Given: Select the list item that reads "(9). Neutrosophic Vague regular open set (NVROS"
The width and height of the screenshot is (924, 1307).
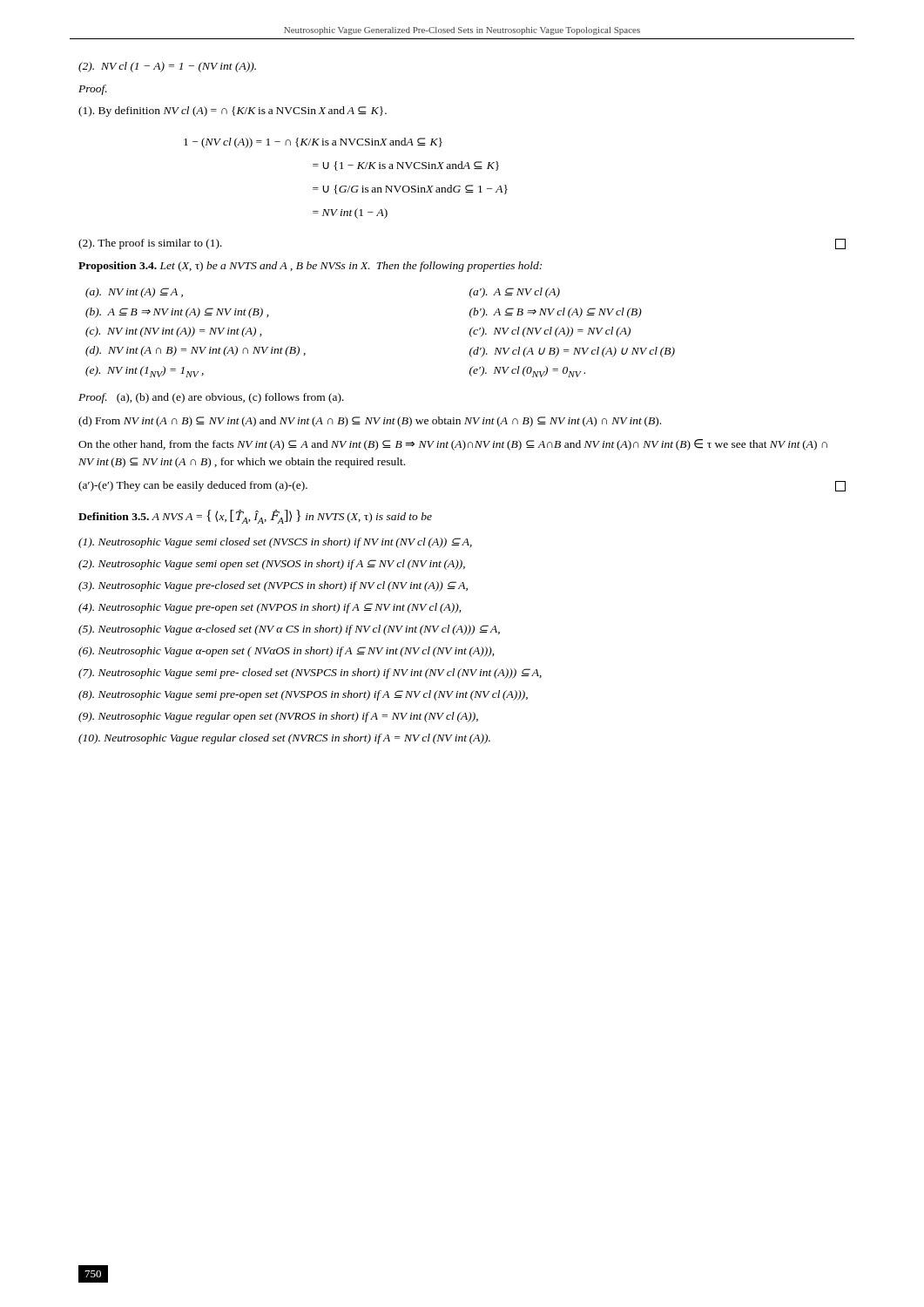Looking at the screenshot, I should point(278,716).
